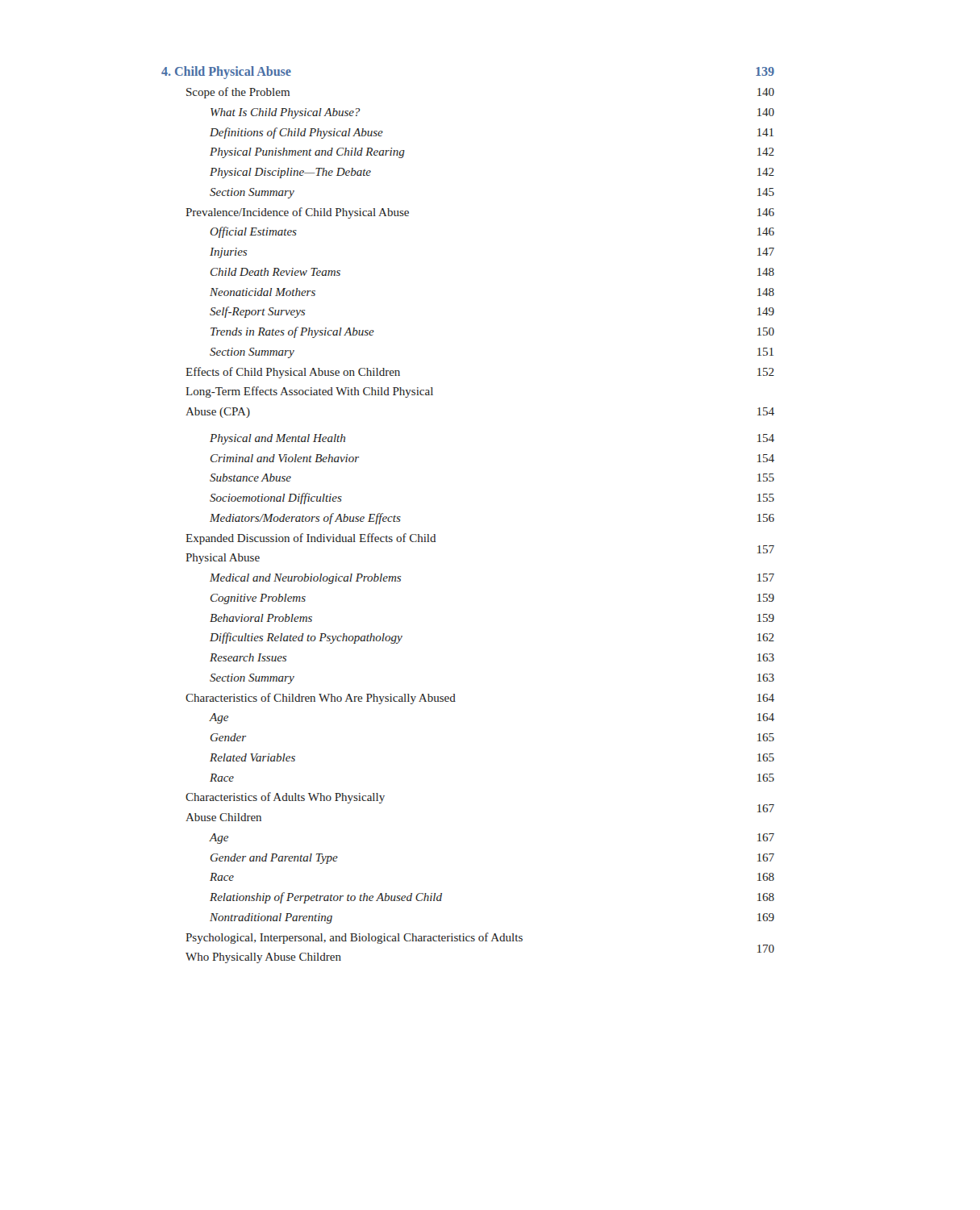
Task: Where does it say "Injuries 147"?
Action: (x=219, y=253)
